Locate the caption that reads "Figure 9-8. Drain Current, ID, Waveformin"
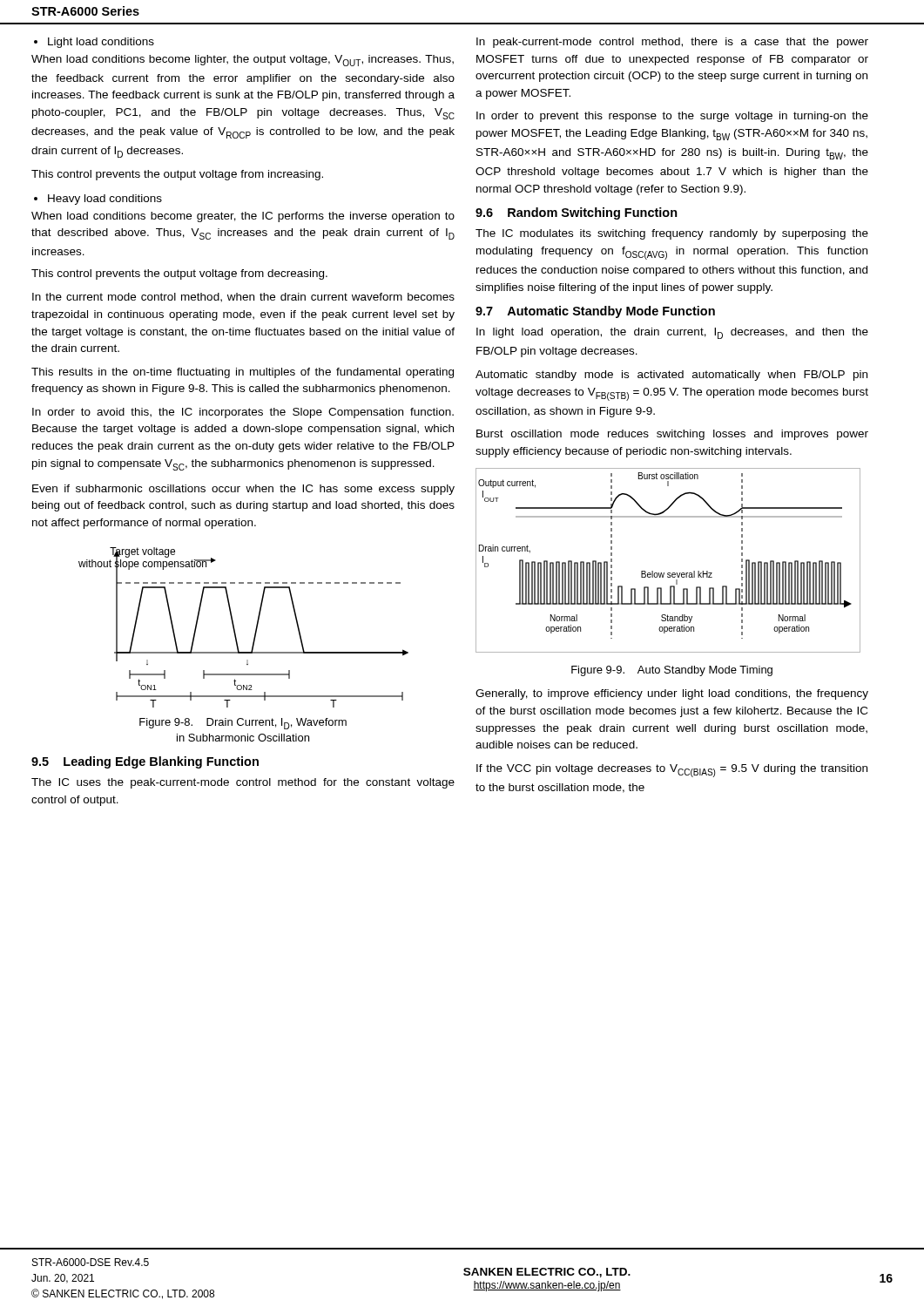 pos(243,730)
